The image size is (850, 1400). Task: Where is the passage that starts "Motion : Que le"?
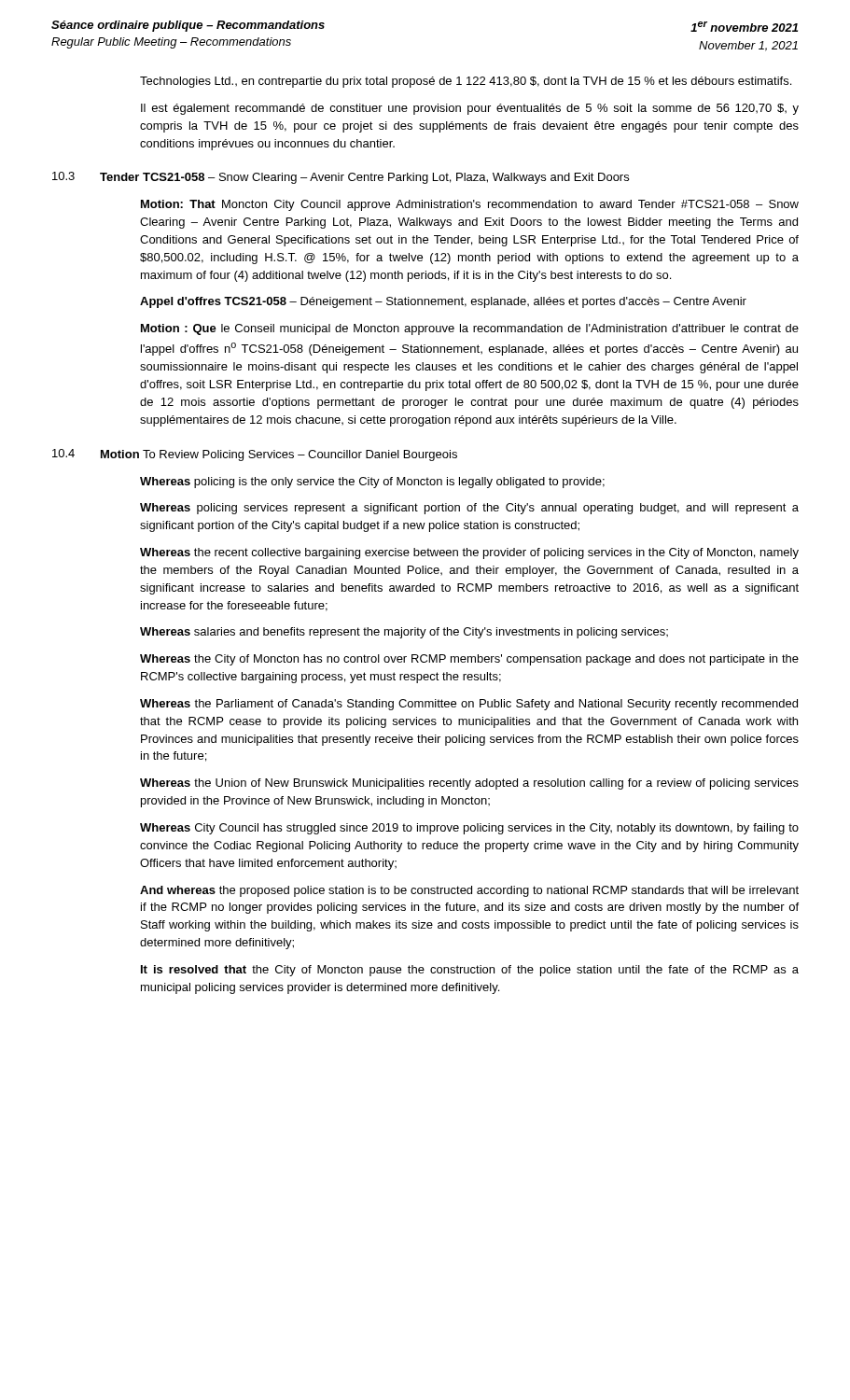coord(469,375)
